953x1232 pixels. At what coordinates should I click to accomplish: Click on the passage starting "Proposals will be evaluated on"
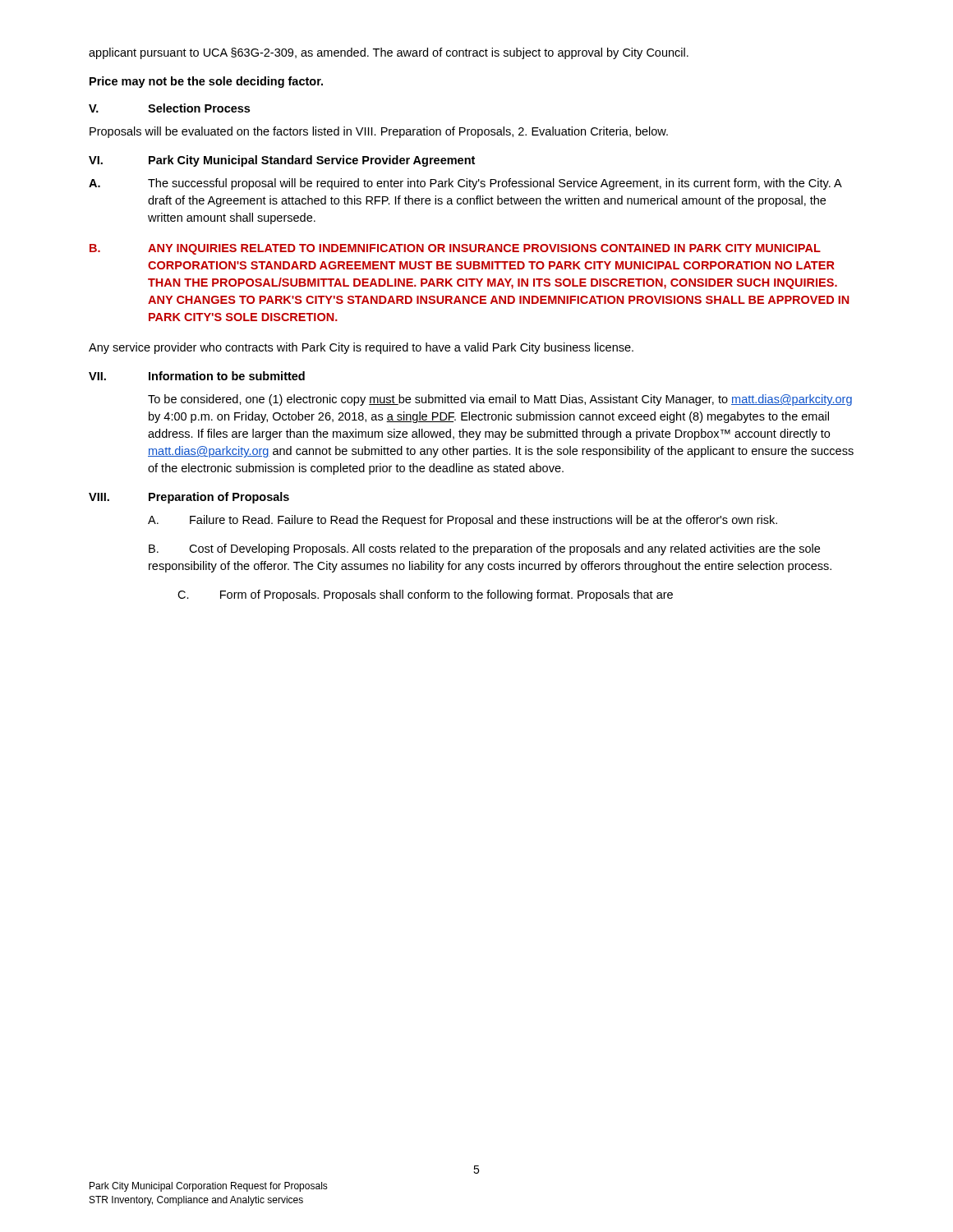point(379,131)
